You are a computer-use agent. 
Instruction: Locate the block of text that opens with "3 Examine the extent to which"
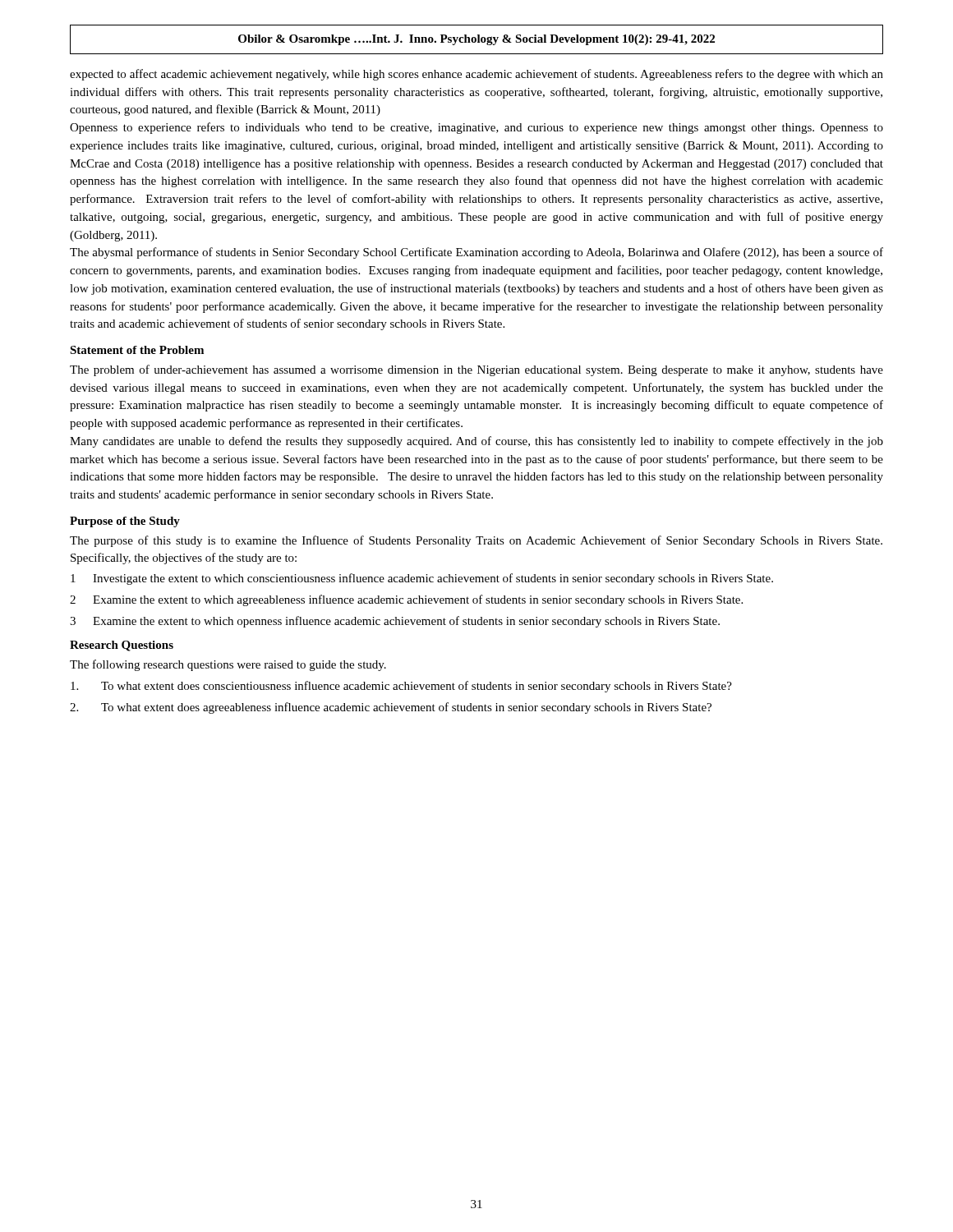(x=395, y=621)
